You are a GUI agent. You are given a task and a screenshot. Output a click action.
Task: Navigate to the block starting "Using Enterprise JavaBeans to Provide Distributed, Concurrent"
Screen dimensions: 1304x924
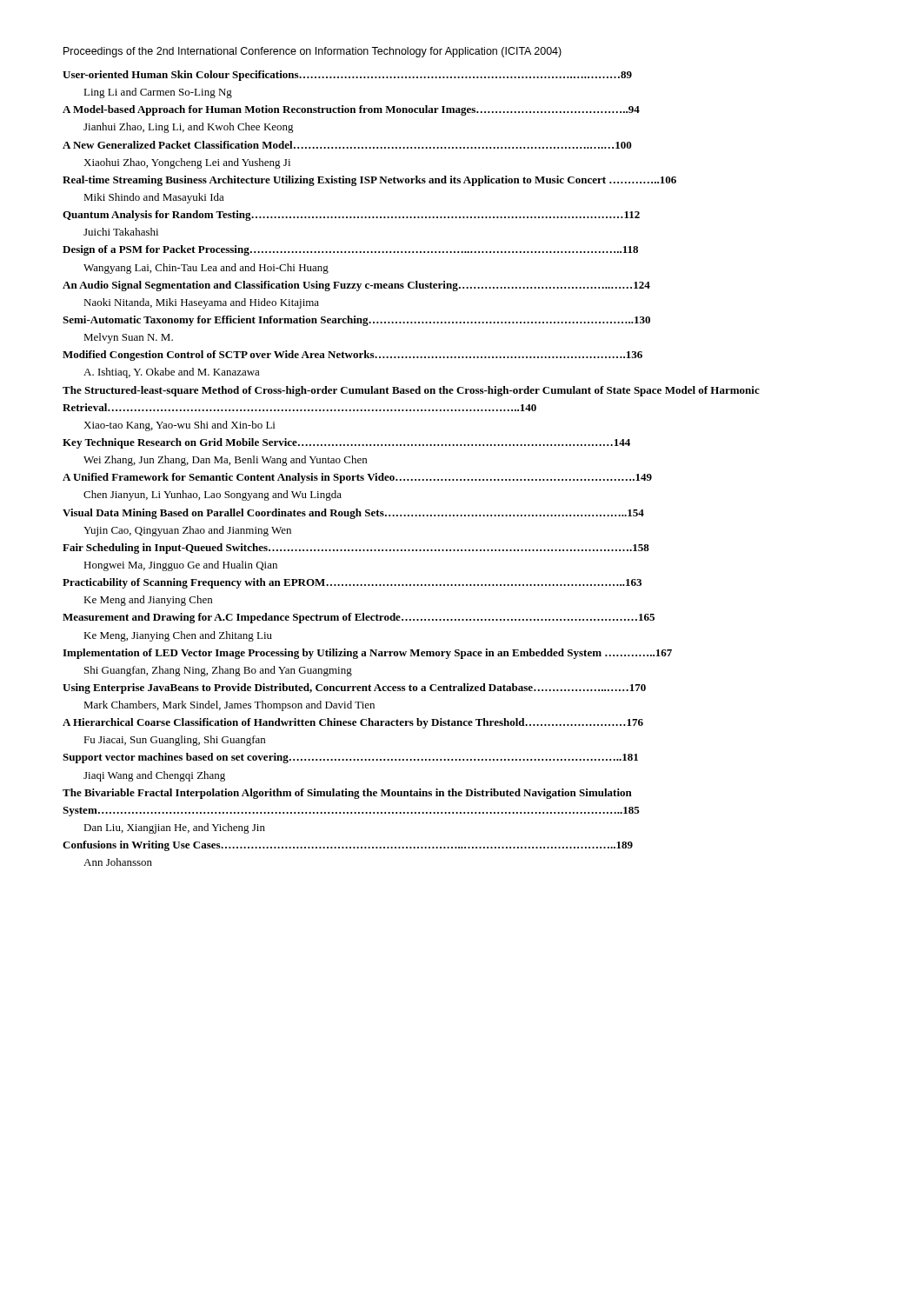[x=462, y=696]
